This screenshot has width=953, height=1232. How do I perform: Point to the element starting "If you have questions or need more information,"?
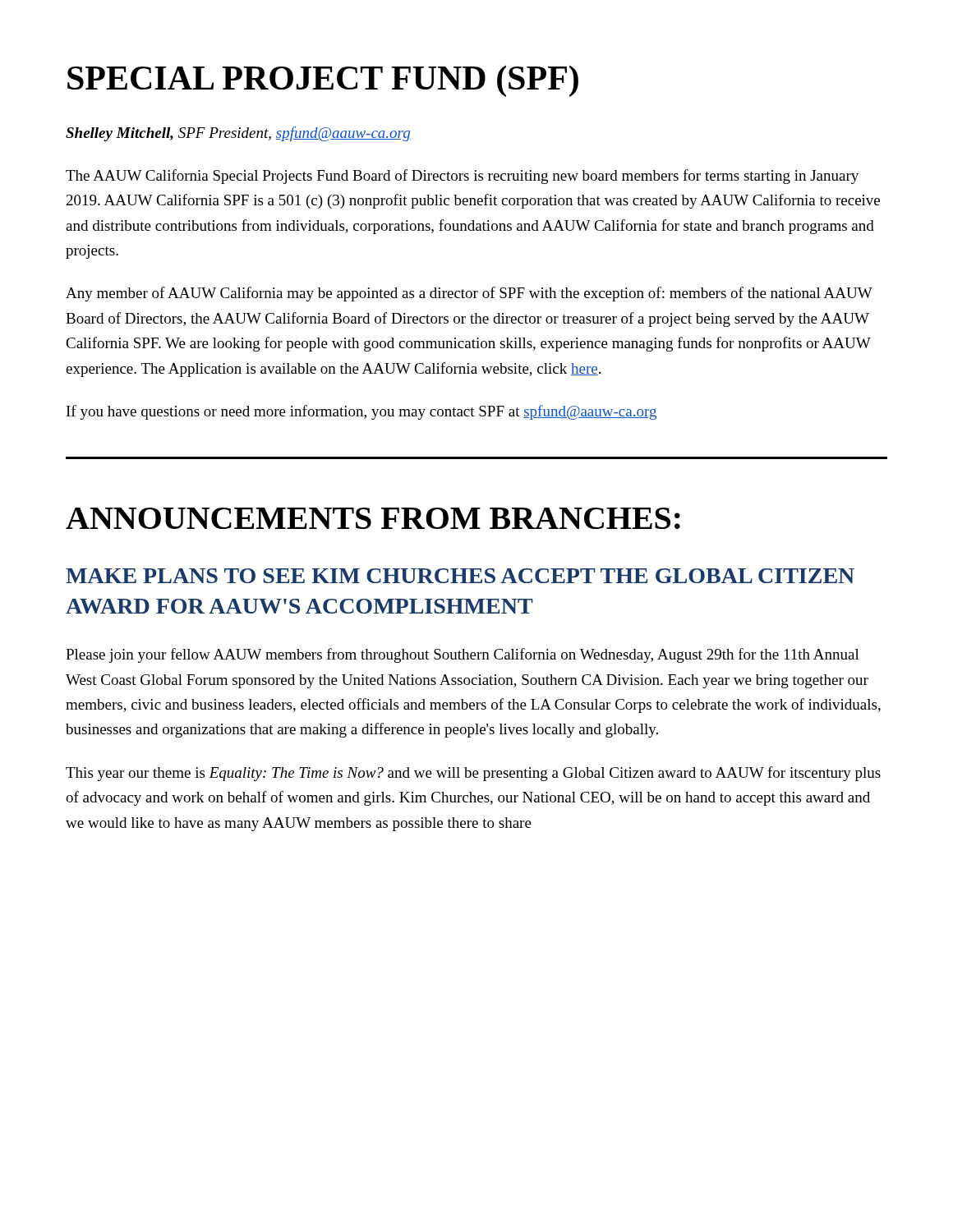[x=361, y=411]
